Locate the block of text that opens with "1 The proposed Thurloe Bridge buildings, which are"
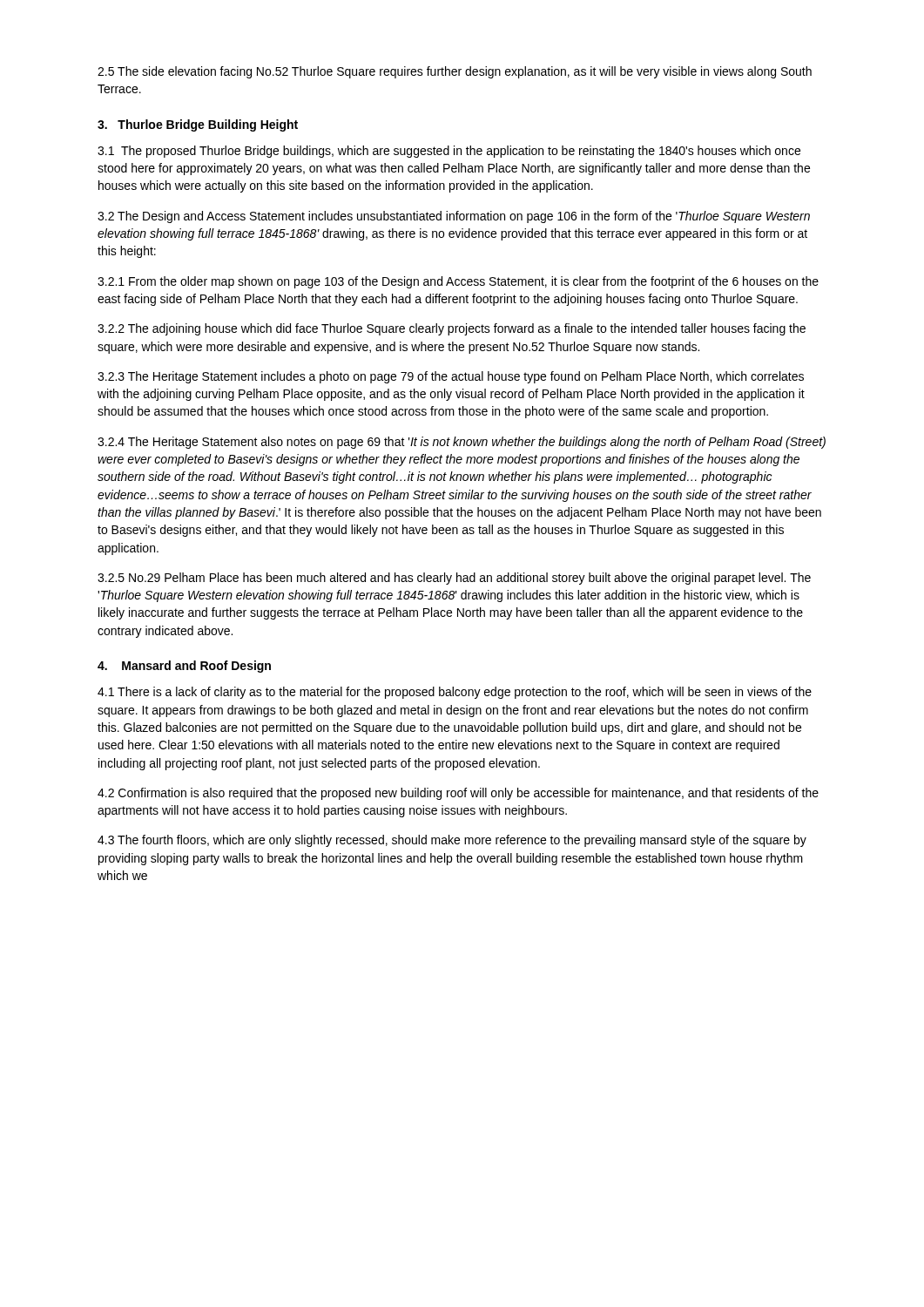Image resolution: width=924 pixels, height=1307 pixels. pos(454,168)
